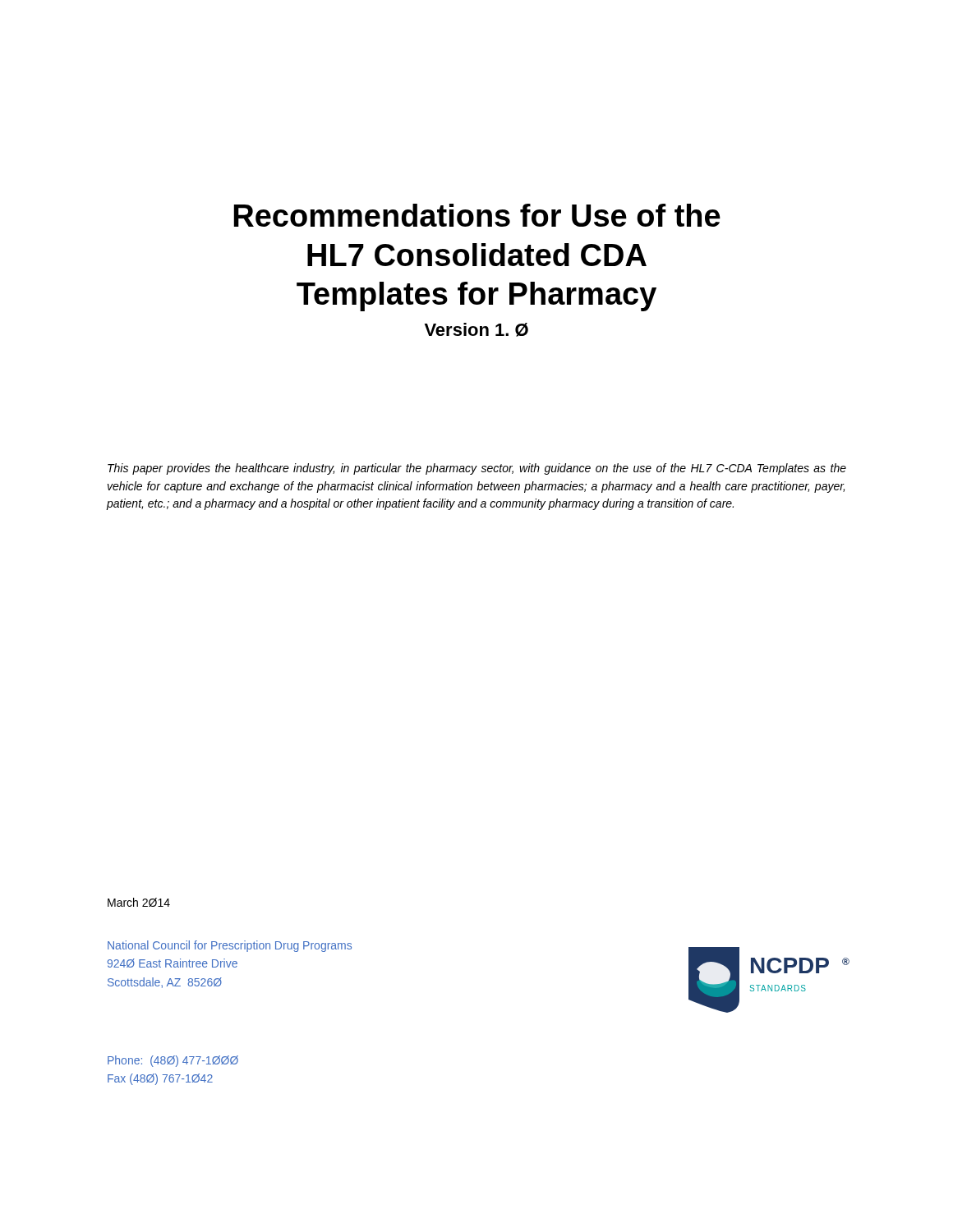Click on the region starting "Recommendations for Use of"
The image size is (953, 1232).
[476, 269]
